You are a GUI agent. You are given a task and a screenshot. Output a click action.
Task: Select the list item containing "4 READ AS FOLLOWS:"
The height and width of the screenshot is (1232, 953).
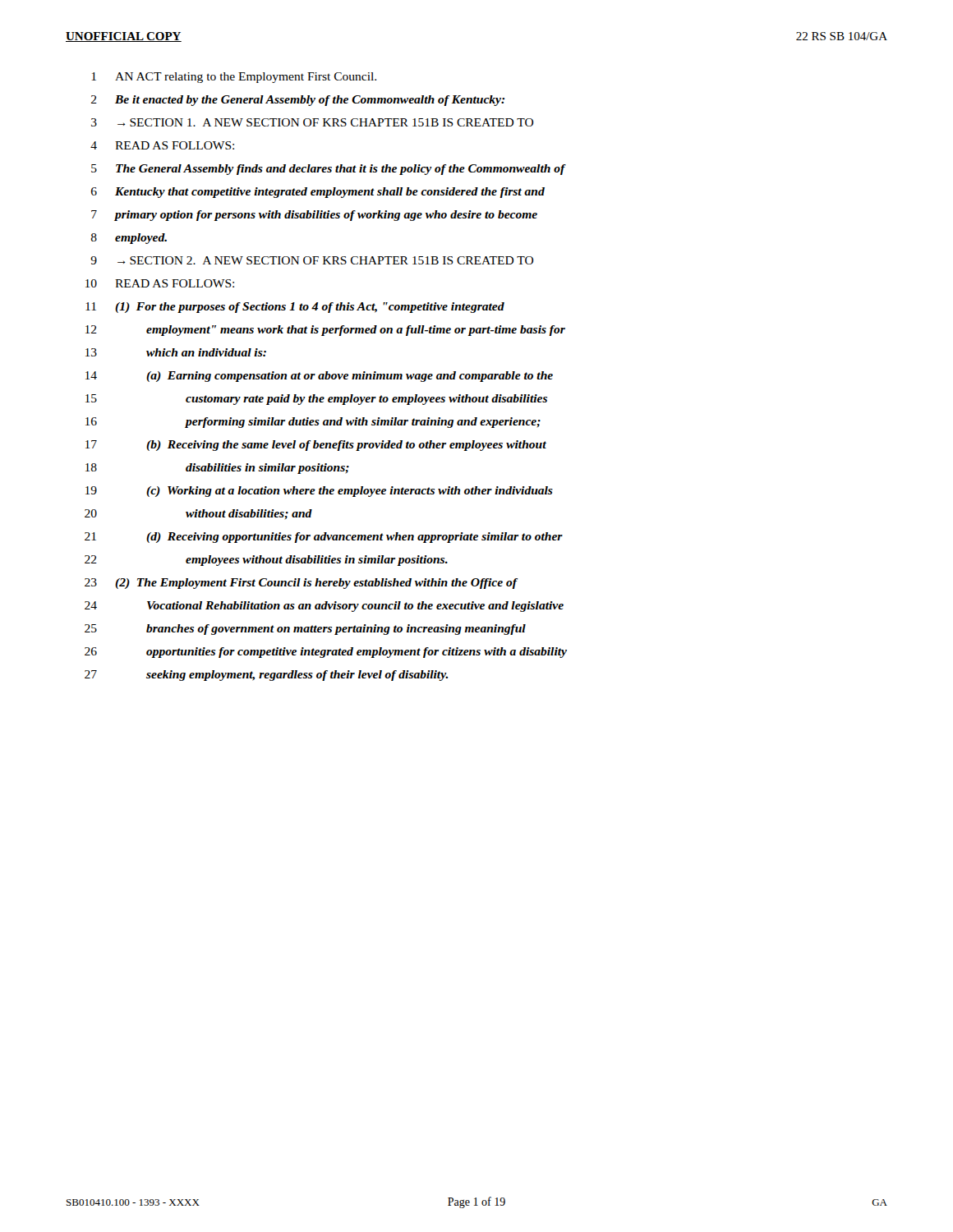[x=162, y=145]
